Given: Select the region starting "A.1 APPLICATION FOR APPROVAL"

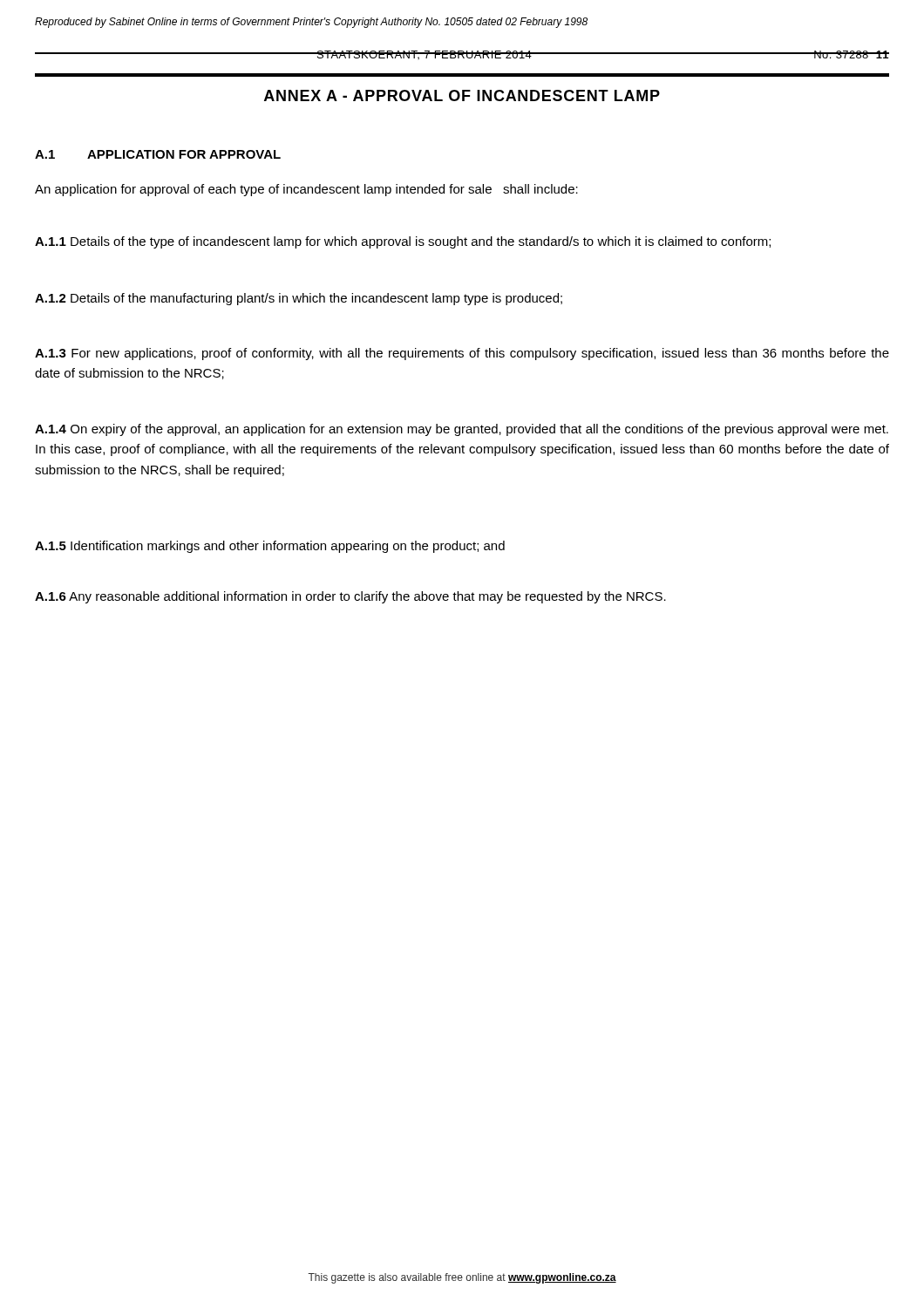Looking at the screenshot, I should coord(158,154).
